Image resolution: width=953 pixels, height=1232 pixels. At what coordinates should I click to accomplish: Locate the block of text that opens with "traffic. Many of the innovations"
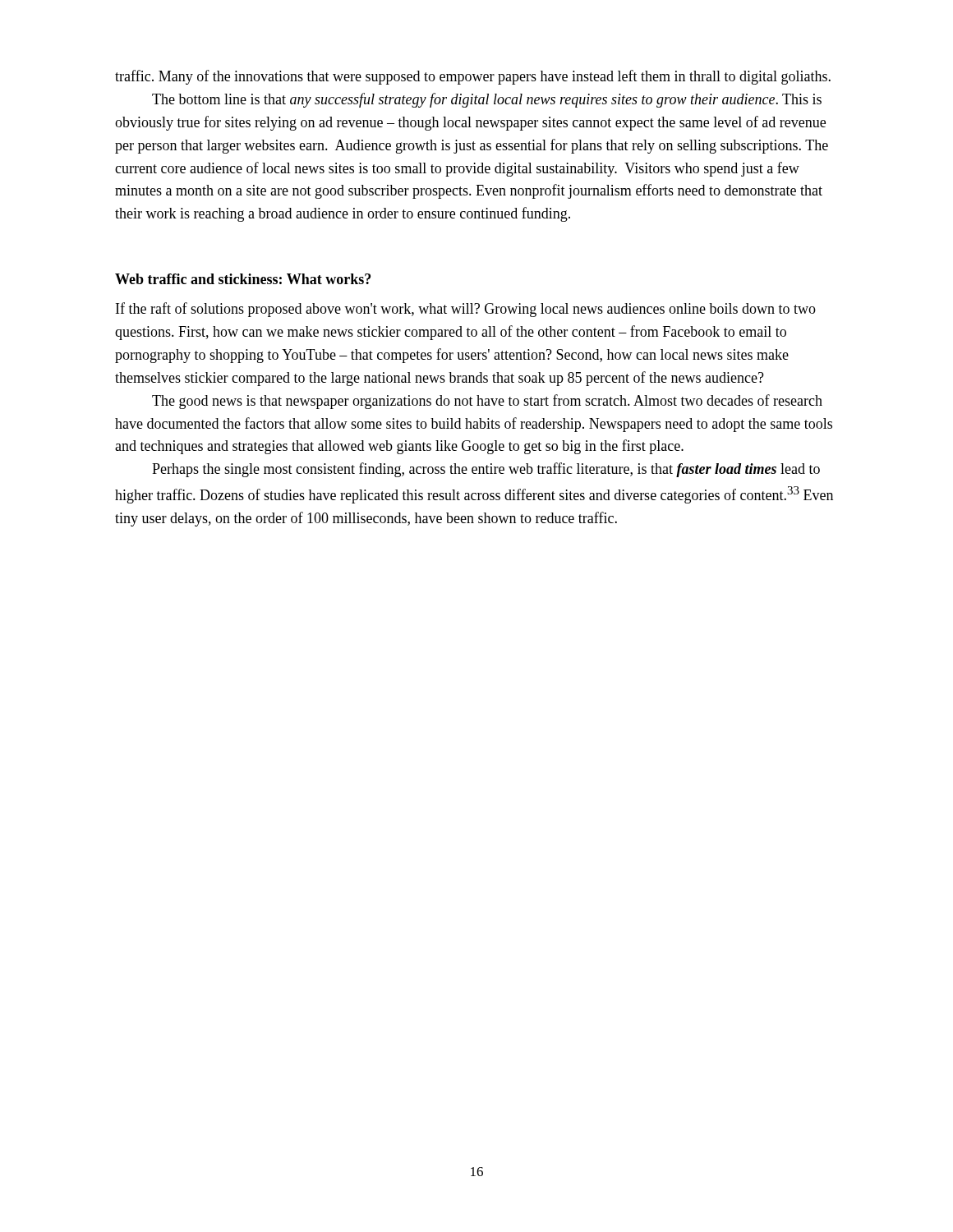pos(476,77)
